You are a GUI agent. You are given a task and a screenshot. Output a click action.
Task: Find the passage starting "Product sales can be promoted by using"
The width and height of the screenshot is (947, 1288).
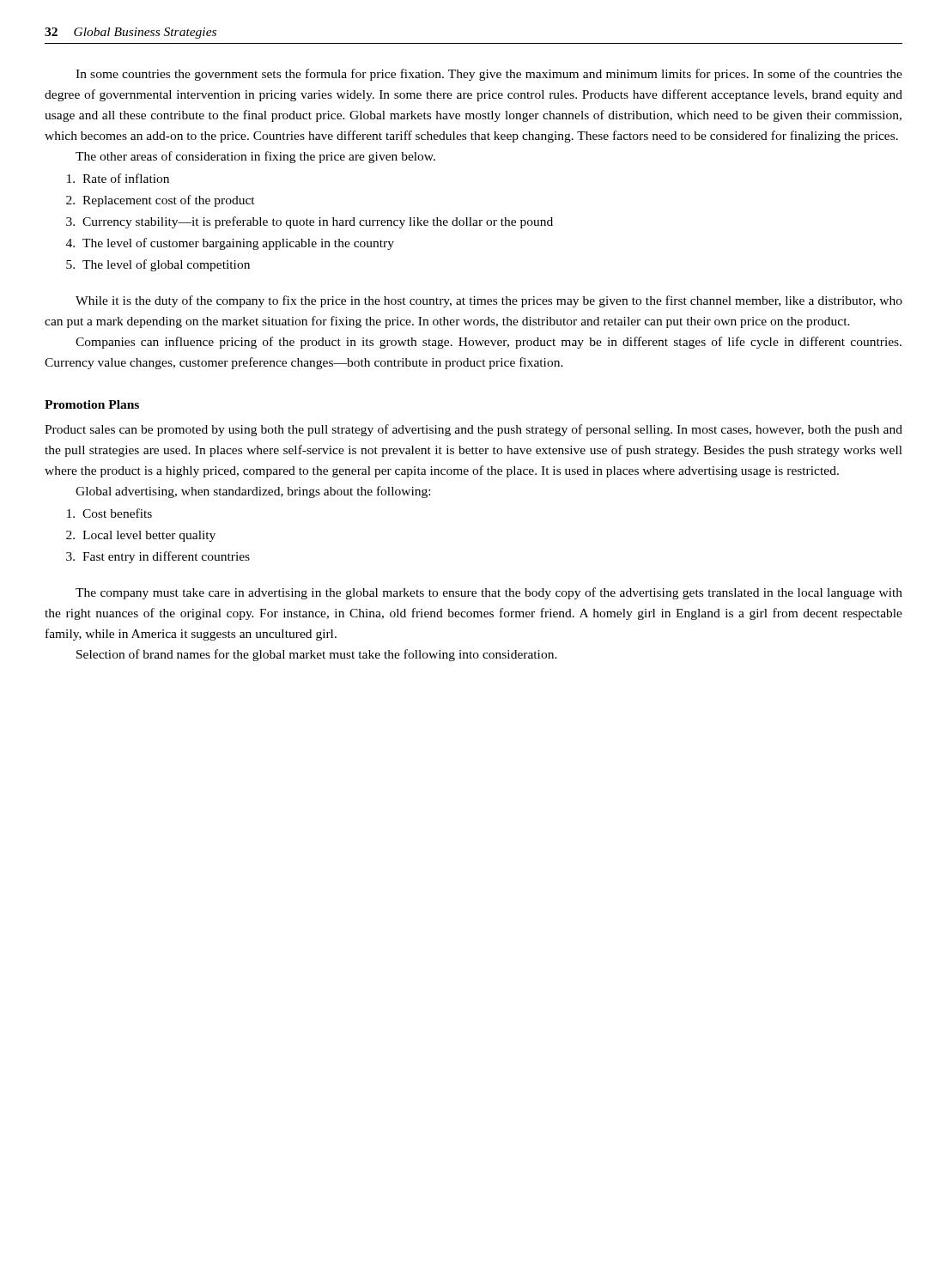click(x=474, y=450)
